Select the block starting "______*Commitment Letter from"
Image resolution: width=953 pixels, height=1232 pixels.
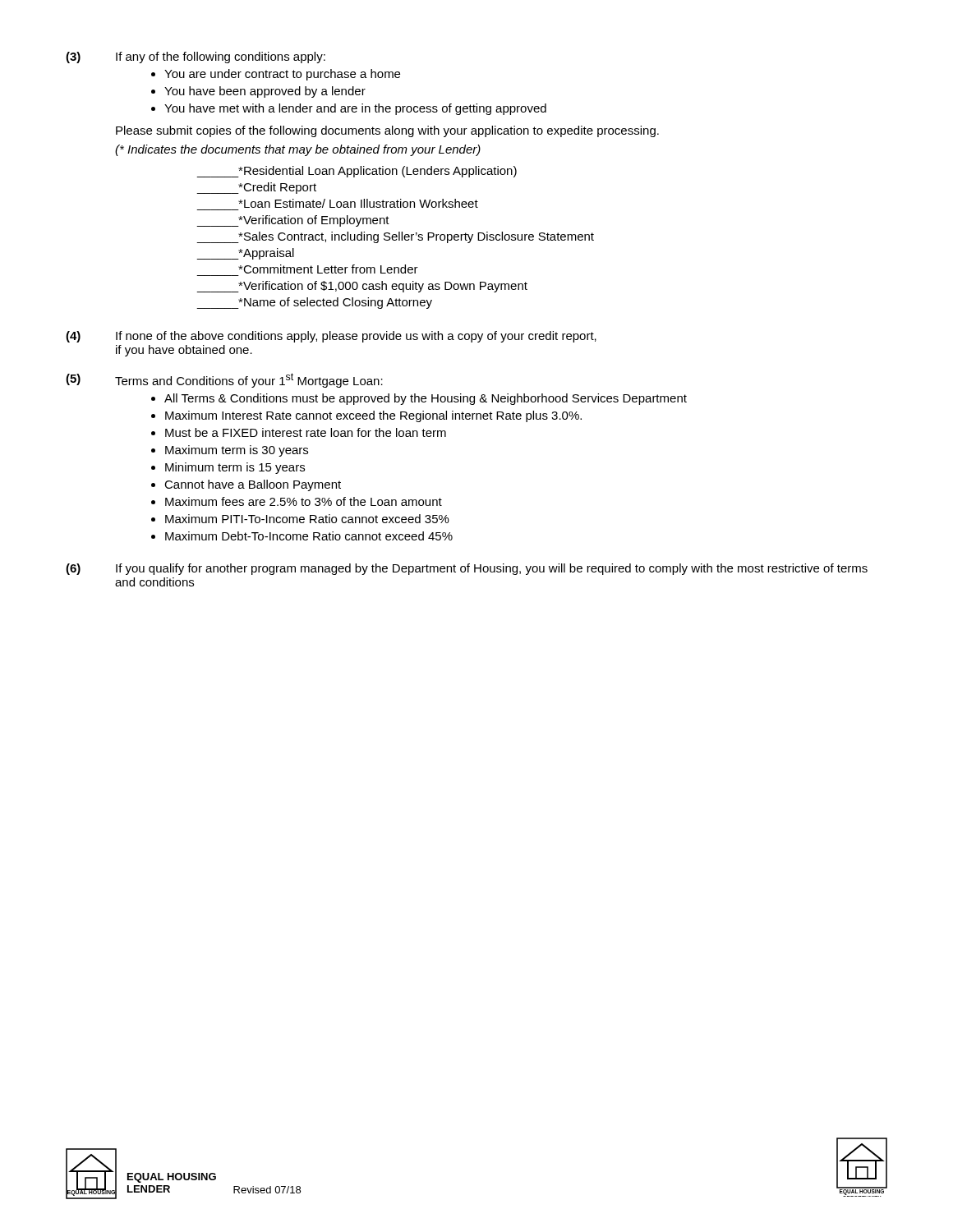pyautogui.click(x=307, y=269)
